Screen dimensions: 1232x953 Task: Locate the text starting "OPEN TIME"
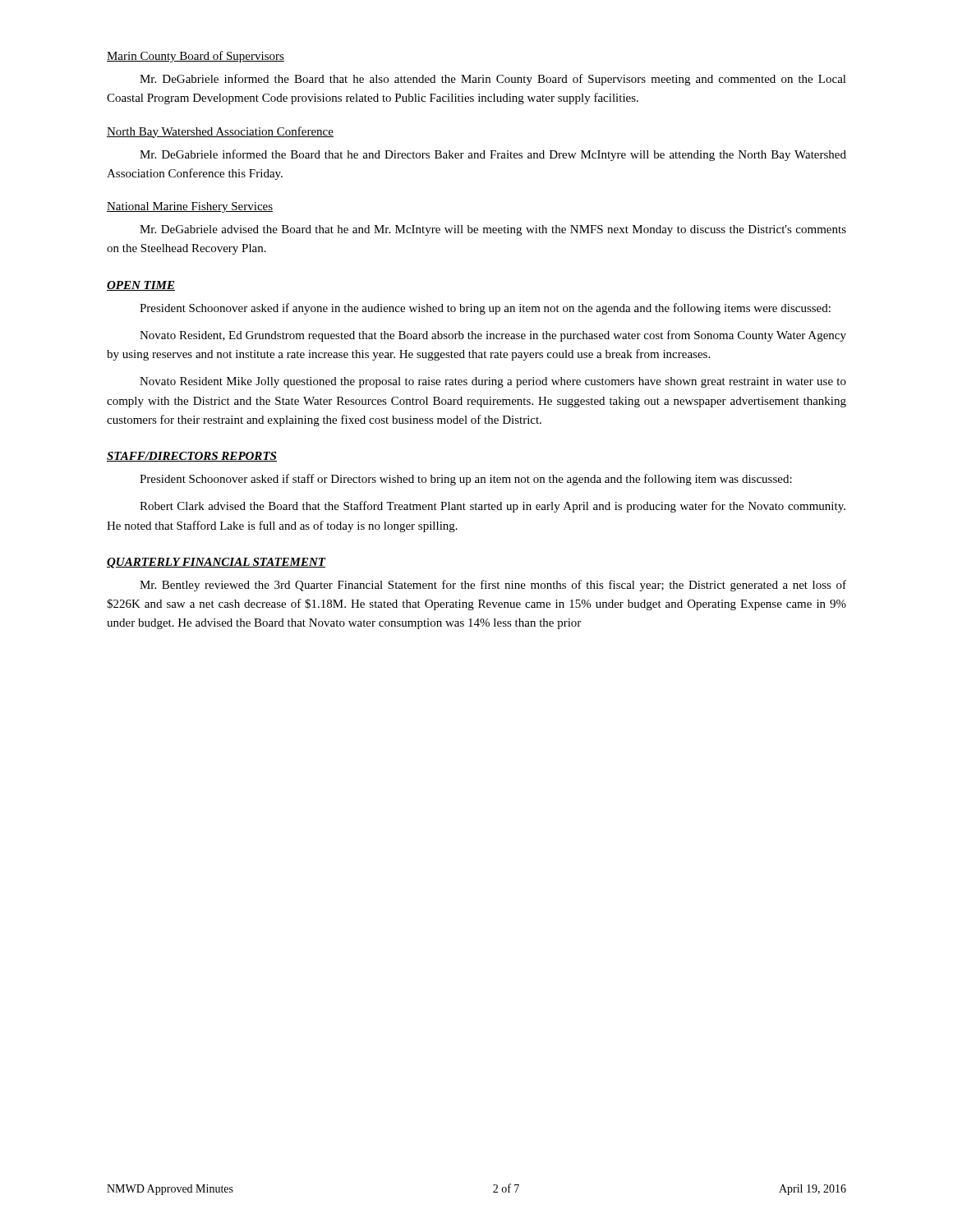coord(141,285)
